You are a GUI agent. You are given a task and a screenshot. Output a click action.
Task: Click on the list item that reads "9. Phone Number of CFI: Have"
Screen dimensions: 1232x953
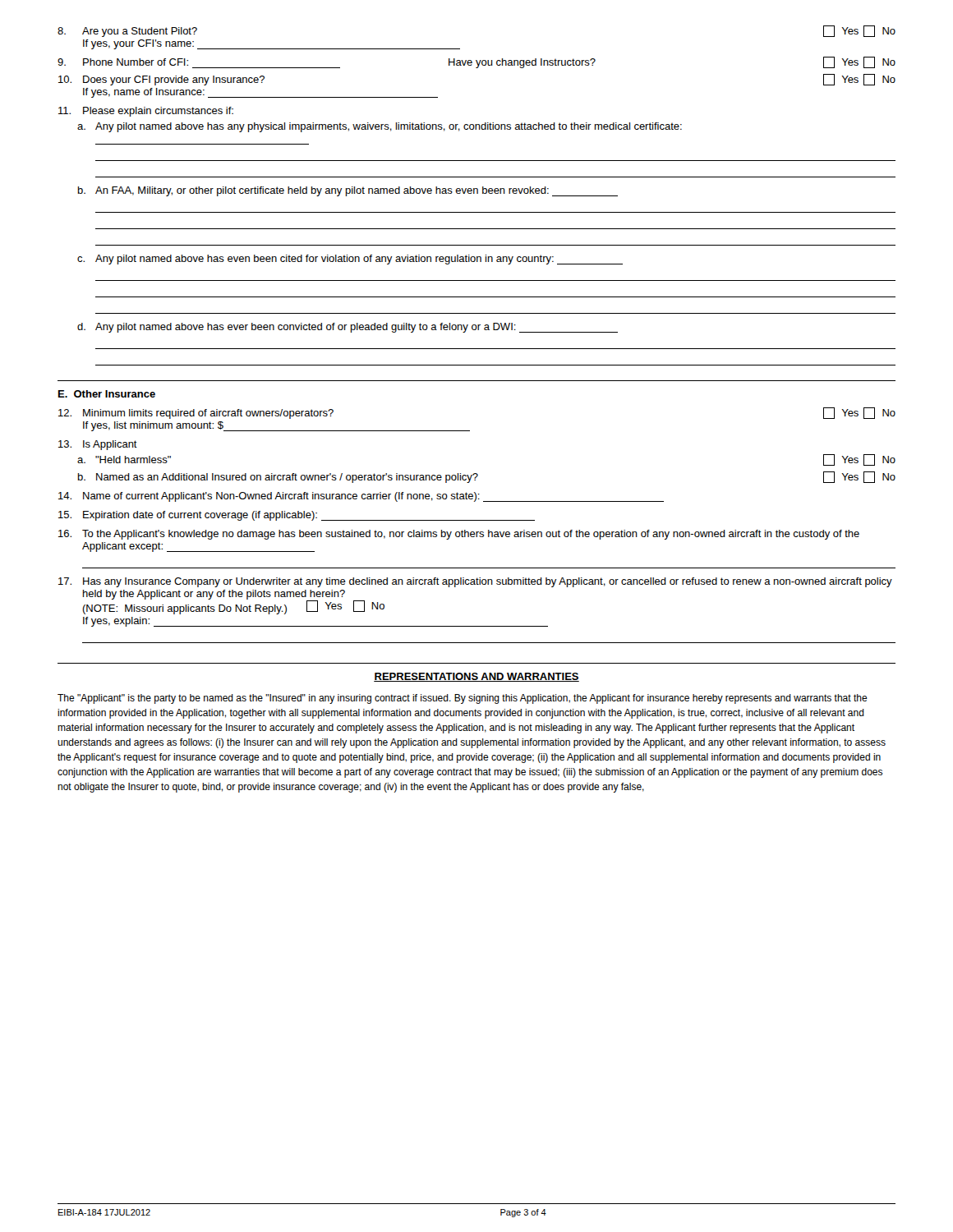coord(476,62)
